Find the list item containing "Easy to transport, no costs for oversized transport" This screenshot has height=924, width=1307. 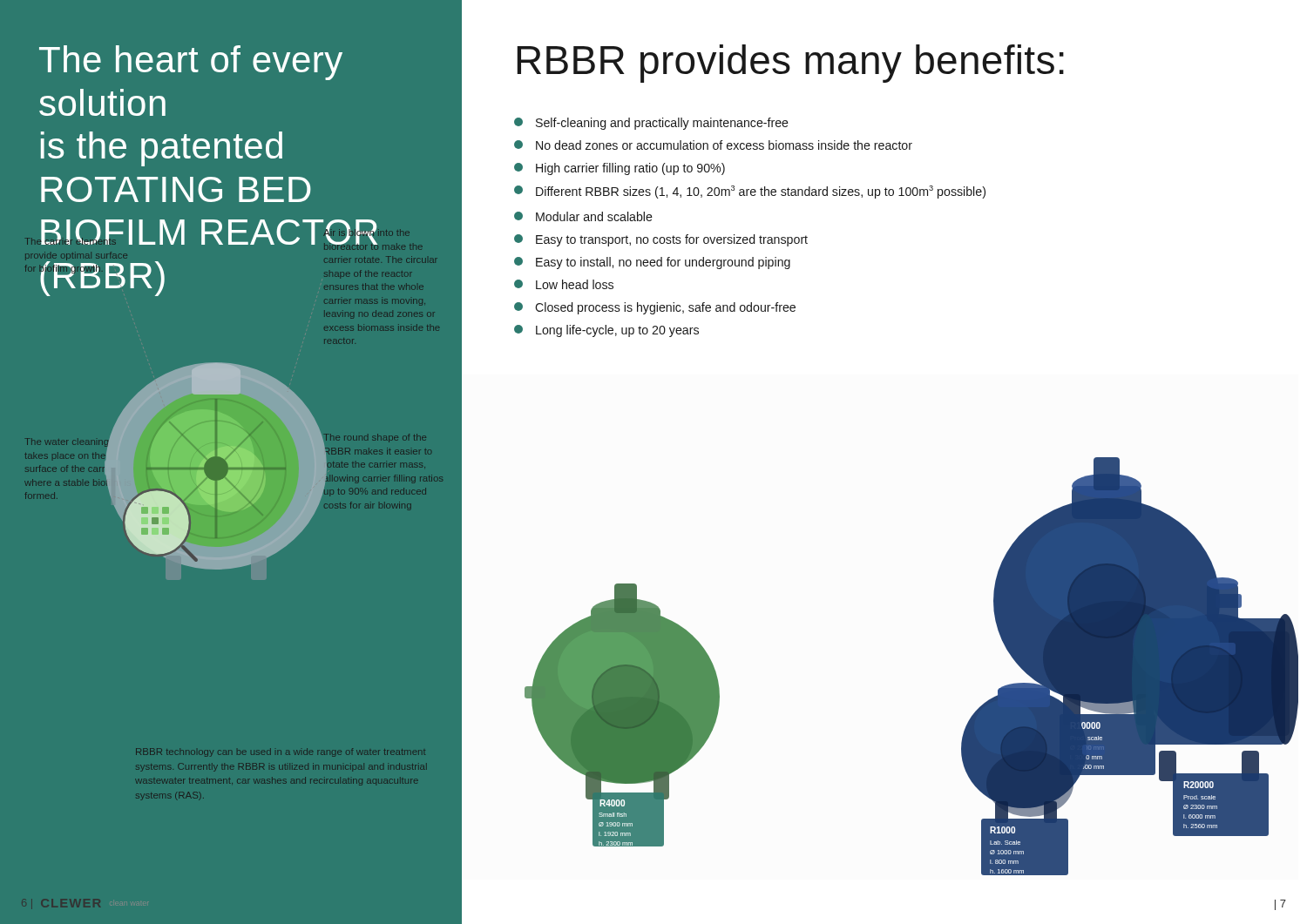tap(661, 240)
